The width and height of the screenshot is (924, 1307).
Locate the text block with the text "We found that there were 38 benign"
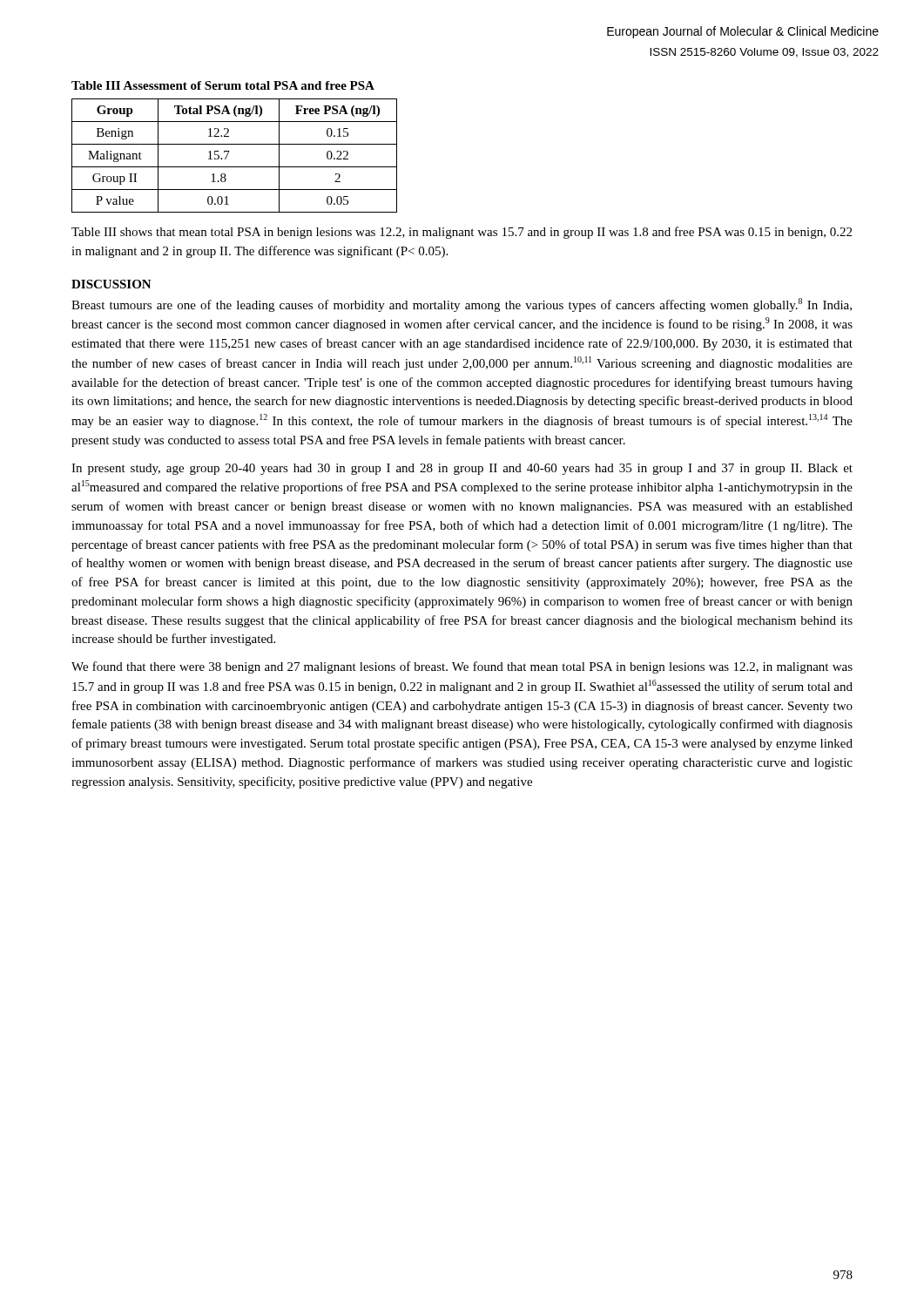pyautogui.click(x=462, y=724)
